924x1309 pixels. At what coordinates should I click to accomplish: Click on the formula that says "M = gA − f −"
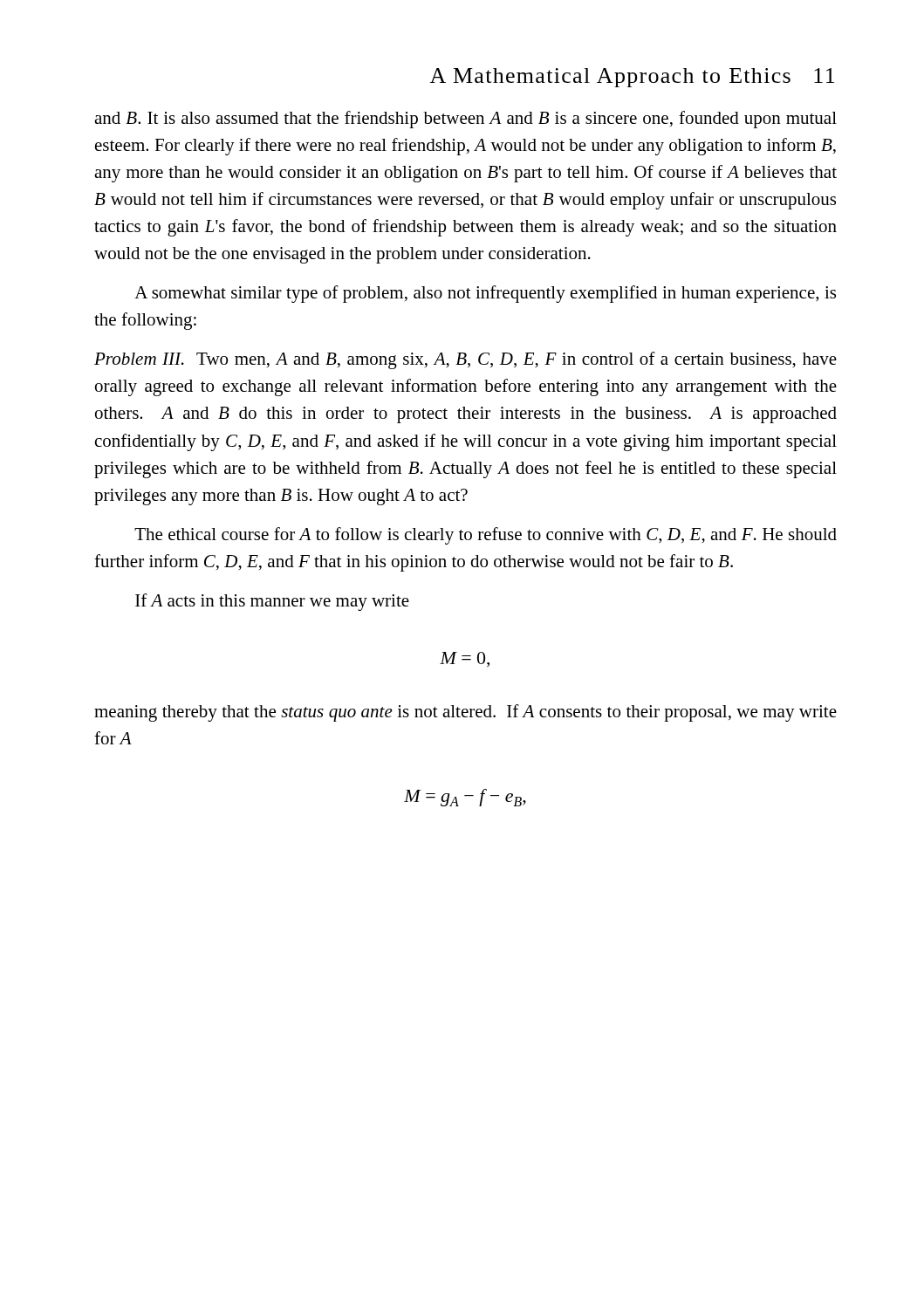coord(465,797)
